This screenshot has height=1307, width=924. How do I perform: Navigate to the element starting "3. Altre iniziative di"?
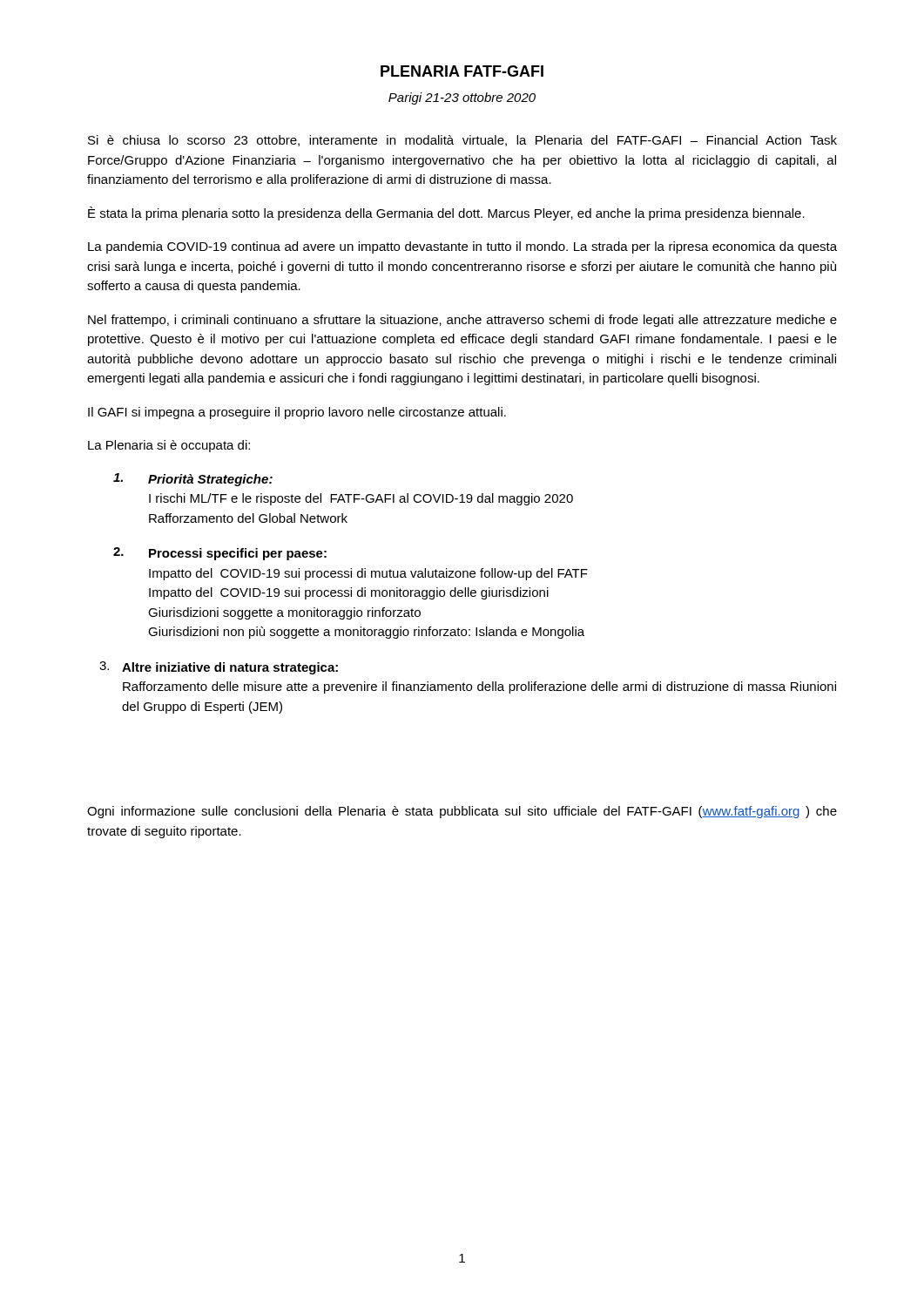coord(468,687)
